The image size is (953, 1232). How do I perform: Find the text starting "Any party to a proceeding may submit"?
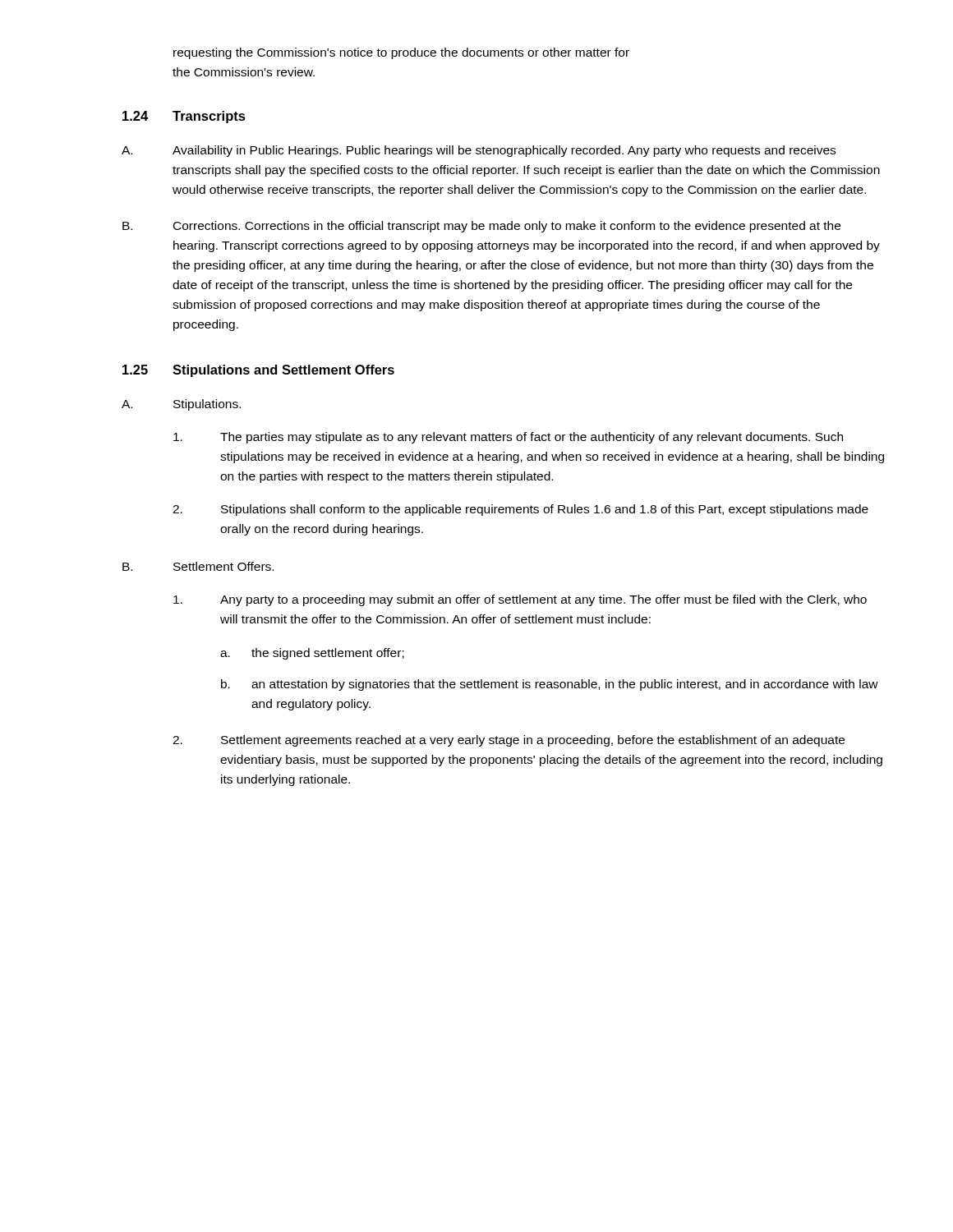tap(530, 610)
